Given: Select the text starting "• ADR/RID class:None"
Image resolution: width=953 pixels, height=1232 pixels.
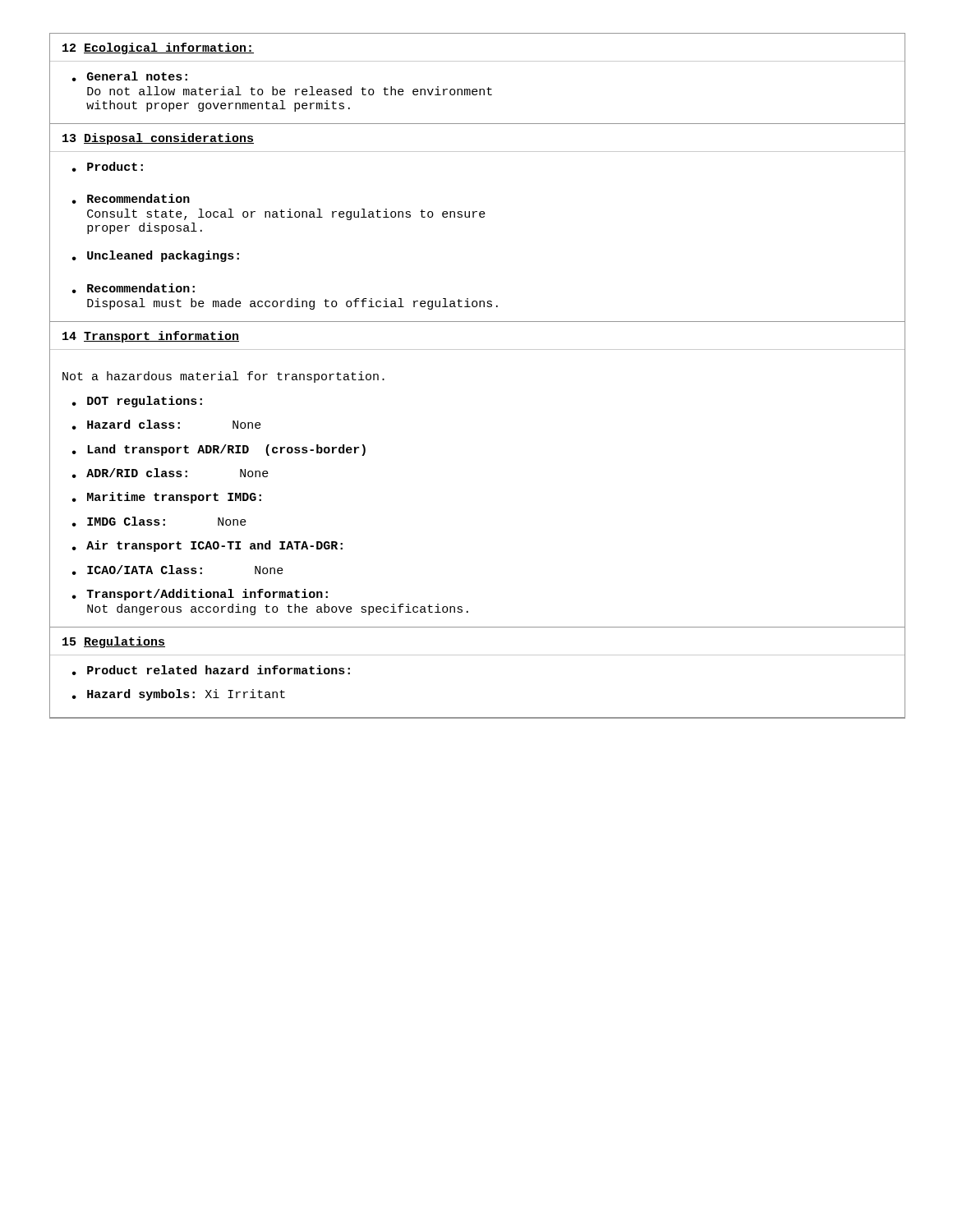Looking at the screenshot, I should 170,473.
